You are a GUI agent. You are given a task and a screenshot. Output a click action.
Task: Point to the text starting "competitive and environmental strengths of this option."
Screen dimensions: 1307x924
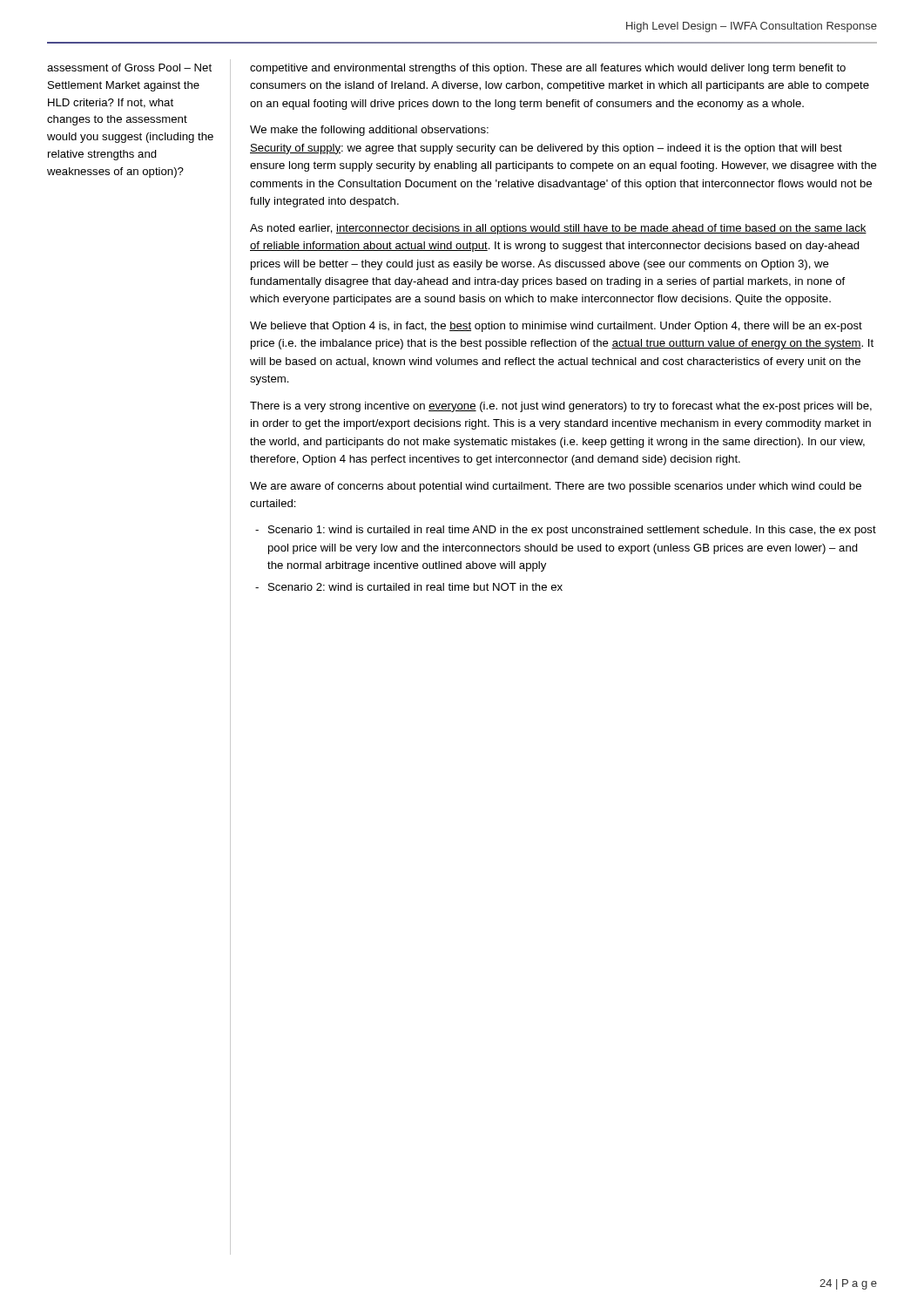pos(563,86)
